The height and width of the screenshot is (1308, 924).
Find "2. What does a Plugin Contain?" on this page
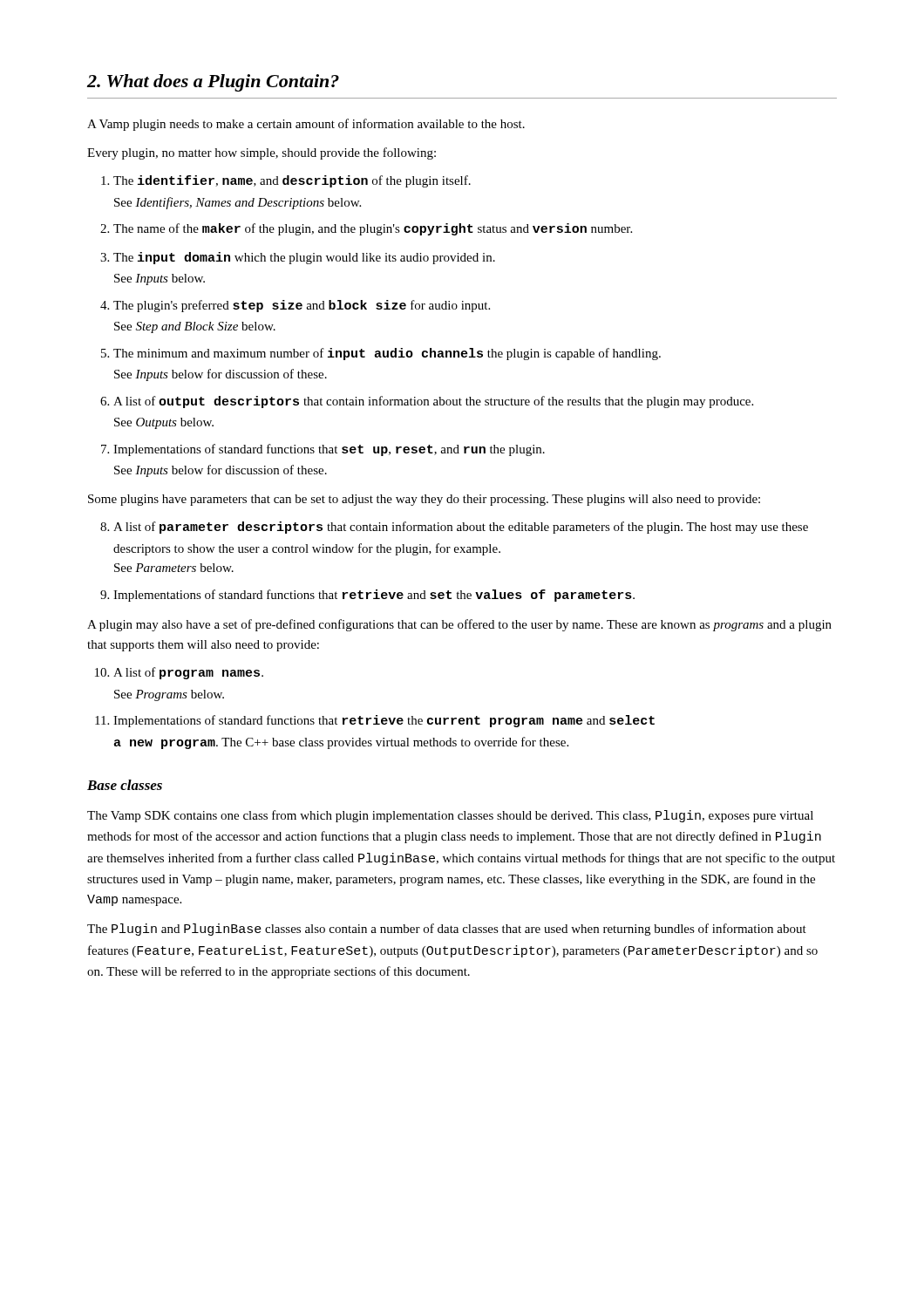click(213, 83)
